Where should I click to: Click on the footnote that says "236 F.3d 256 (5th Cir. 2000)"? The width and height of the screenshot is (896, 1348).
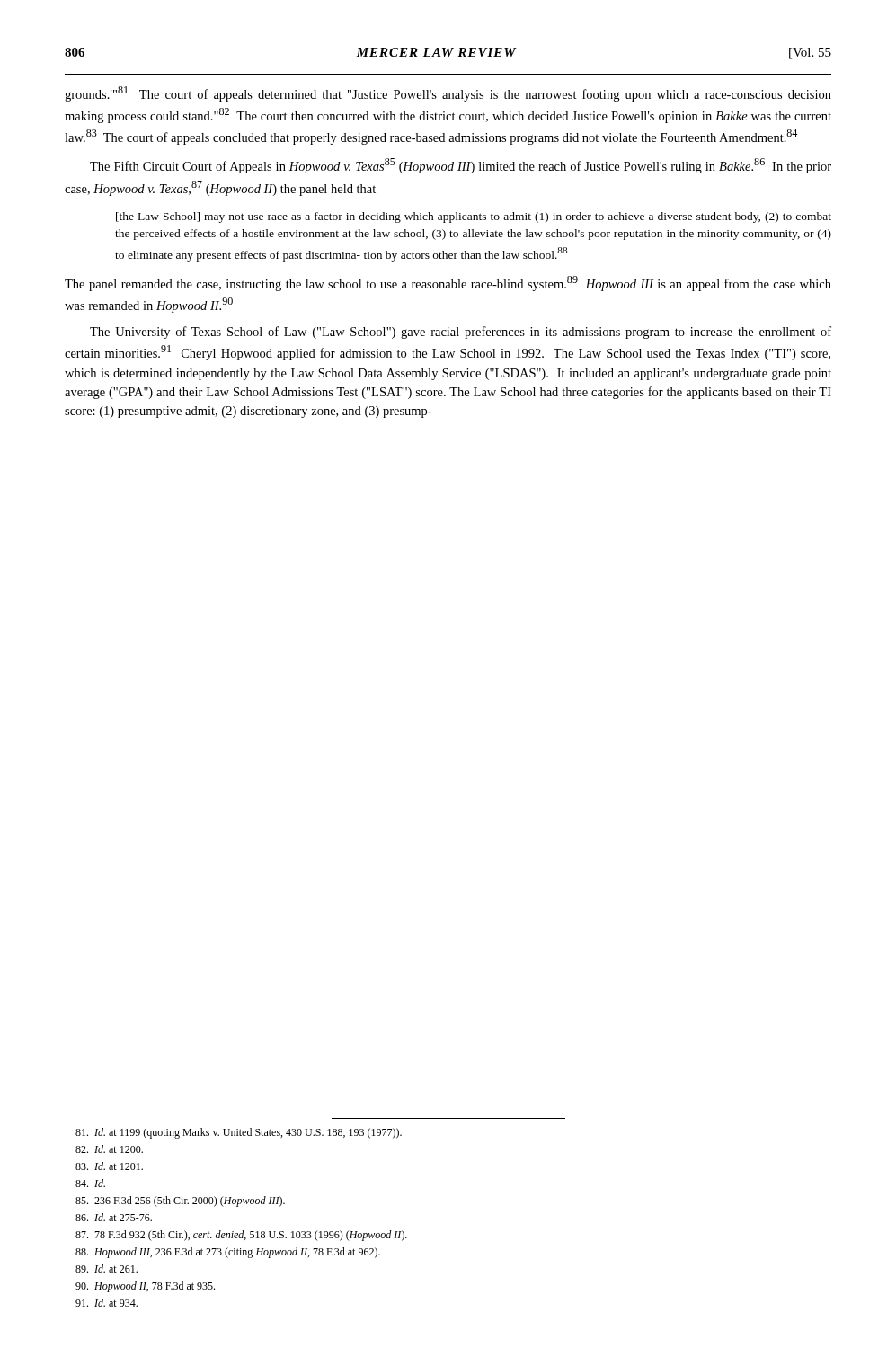tap(180, 1202)
